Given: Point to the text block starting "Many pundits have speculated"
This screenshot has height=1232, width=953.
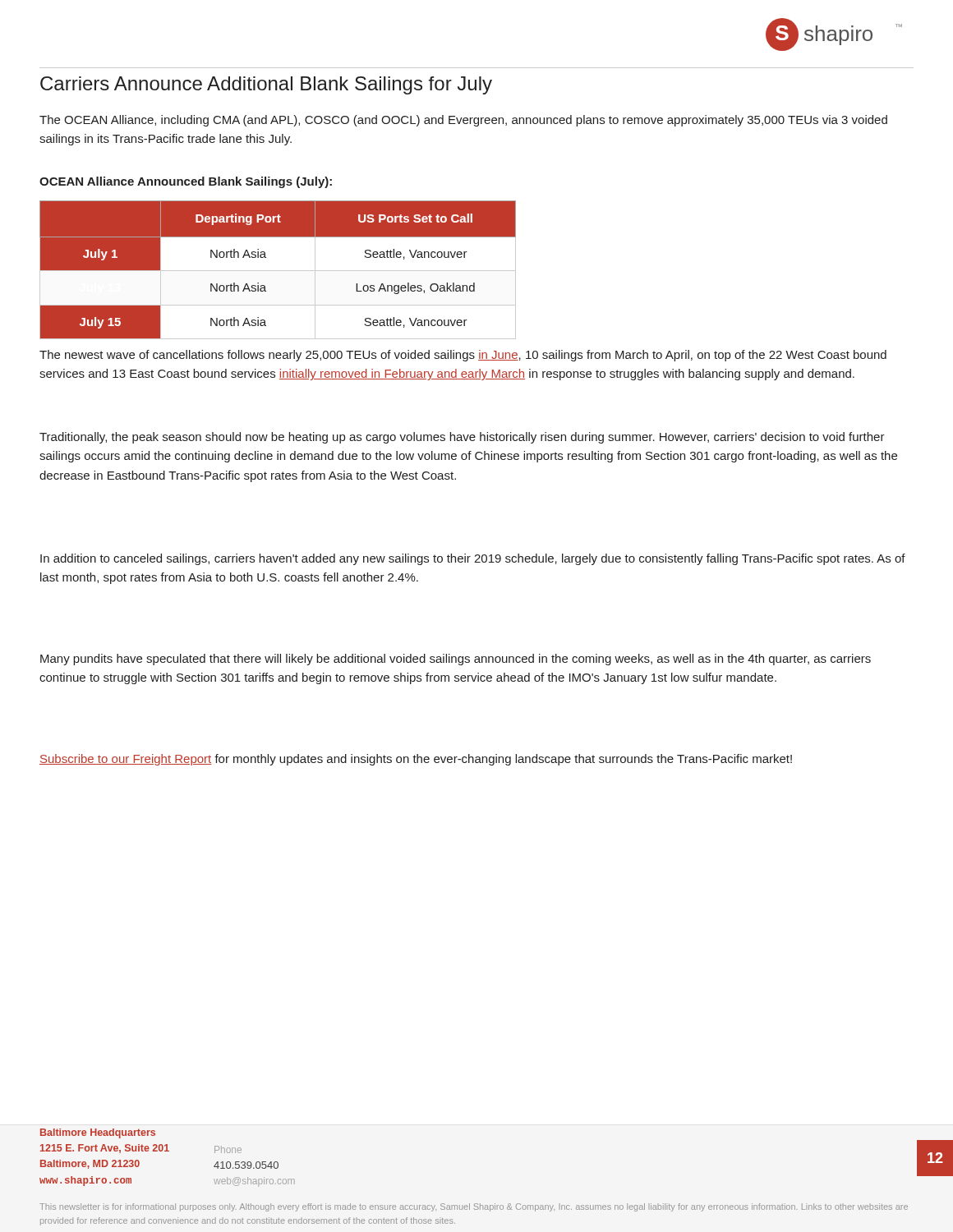Looking at the screenshot, I should coord(455,668).
